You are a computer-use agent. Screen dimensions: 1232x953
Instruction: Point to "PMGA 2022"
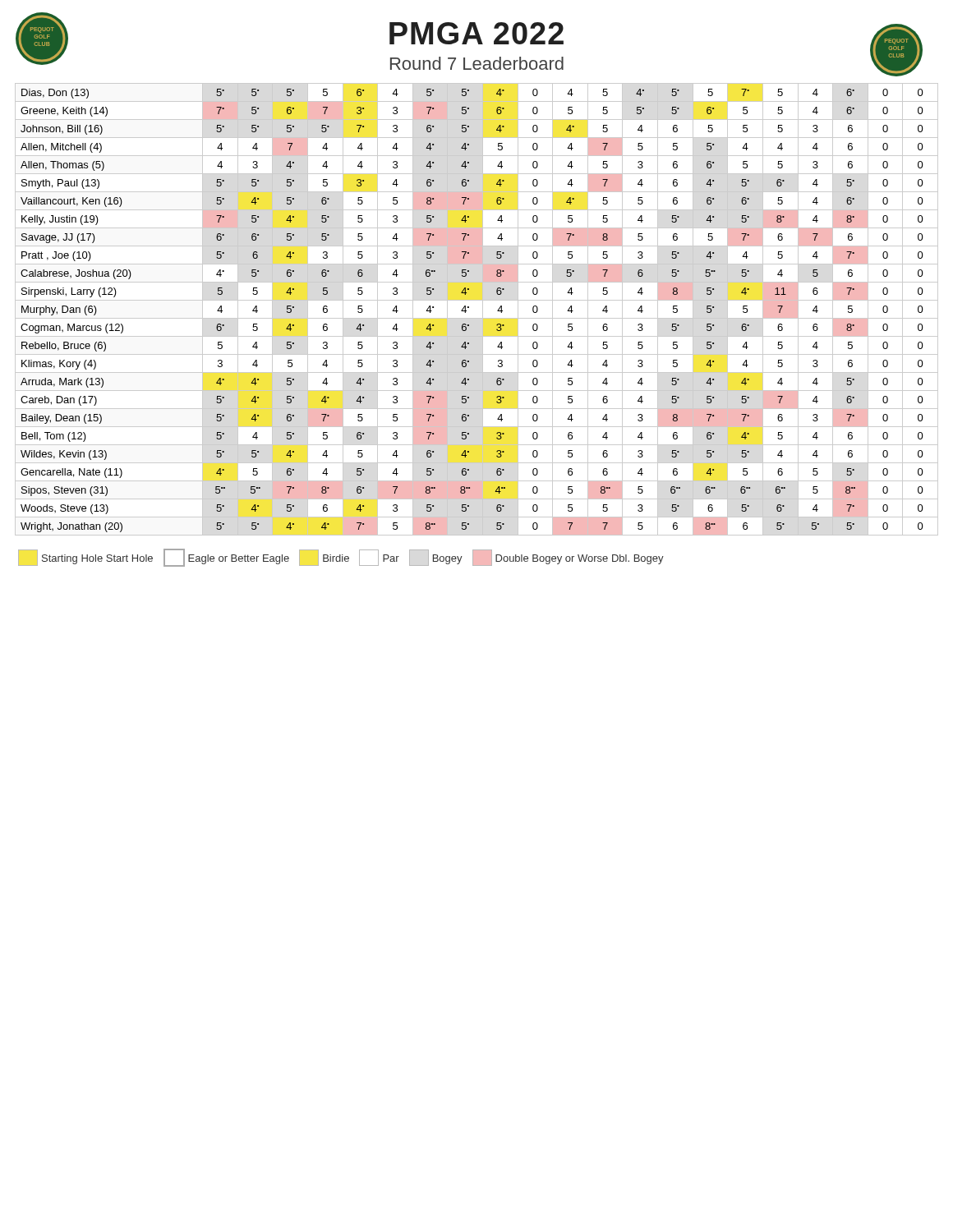476,34
